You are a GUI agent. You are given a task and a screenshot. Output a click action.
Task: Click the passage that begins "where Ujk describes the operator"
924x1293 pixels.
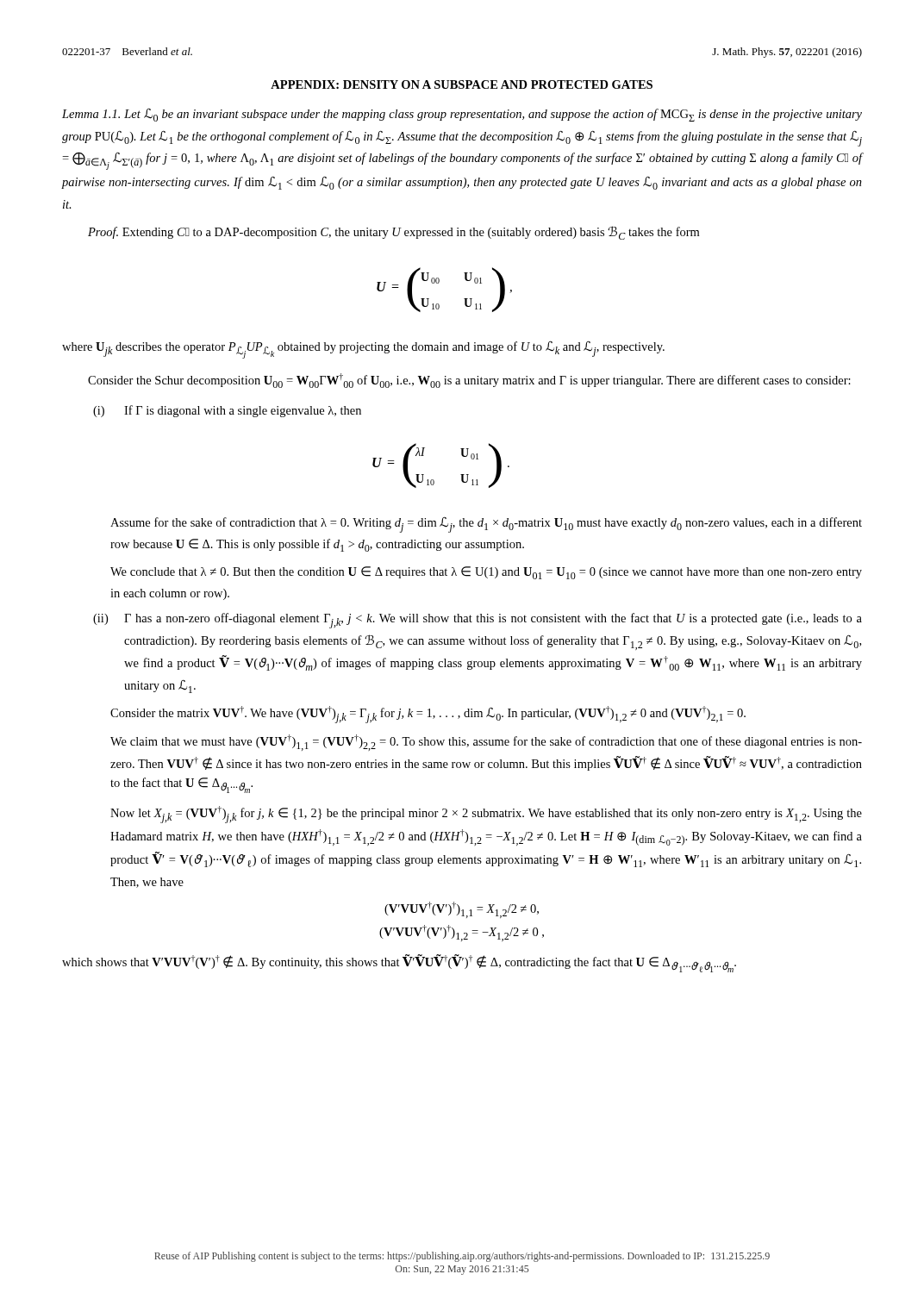click(x=462, y=349)
